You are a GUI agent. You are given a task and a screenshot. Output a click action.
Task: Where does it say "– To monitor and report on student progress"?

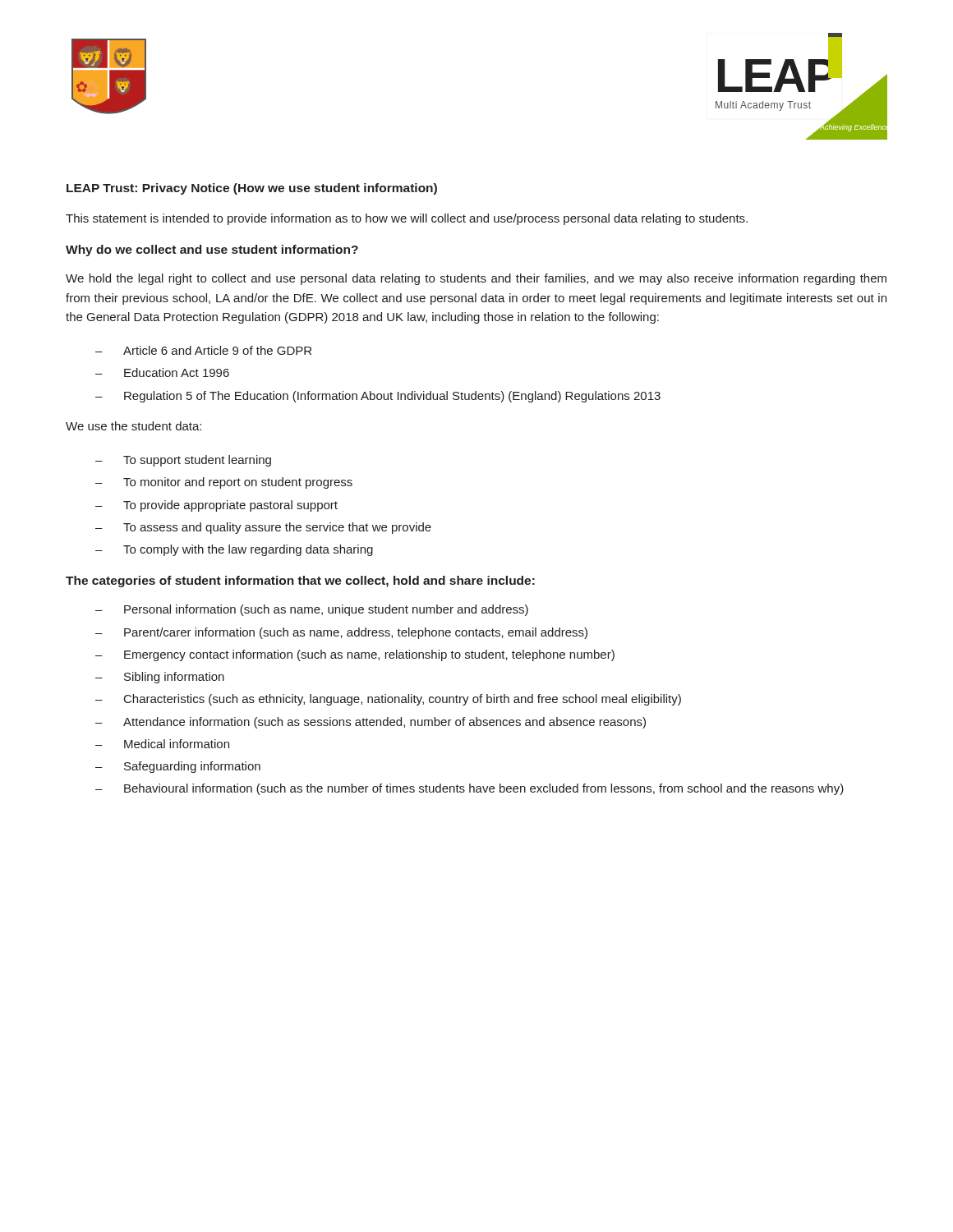[x=224, y=483]
